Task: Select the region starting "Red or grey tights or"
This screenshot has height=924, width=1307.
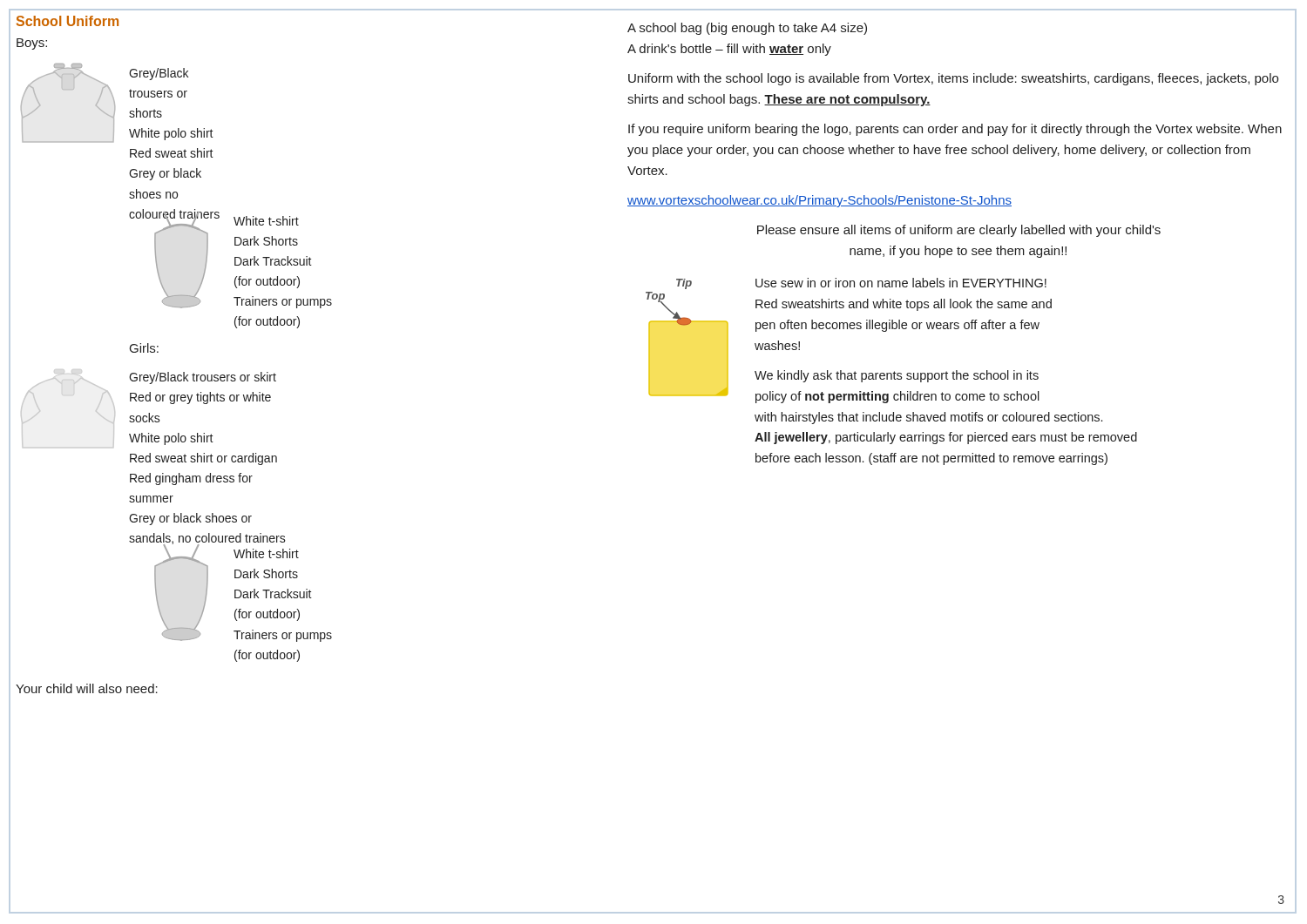Action: point(200,408)
